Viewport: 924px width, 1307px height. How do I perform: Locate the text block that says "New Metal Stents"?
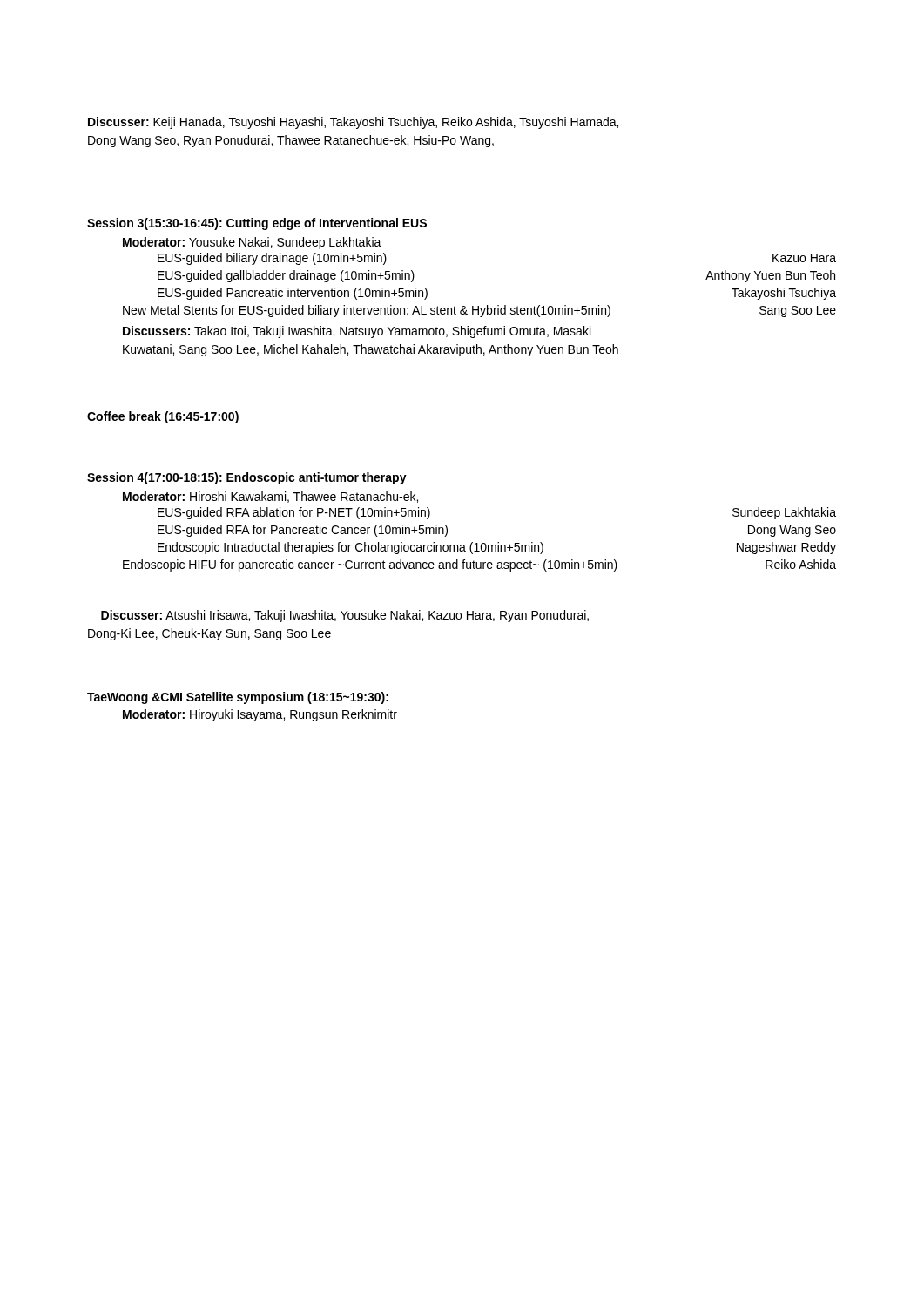[367, 310]
